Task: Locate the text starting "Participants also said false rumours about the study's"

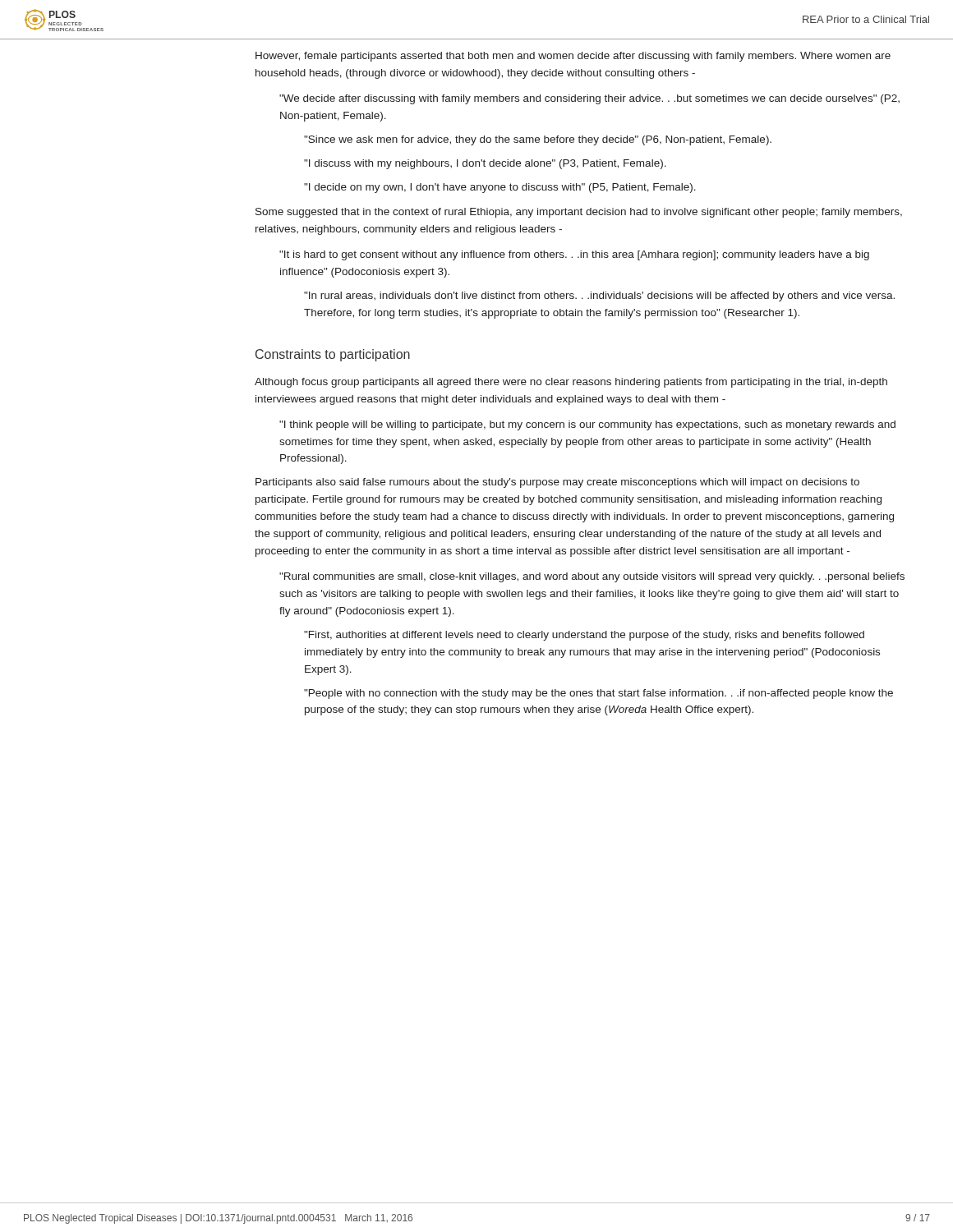Action: pyautogui.click(x=583, y=517)
